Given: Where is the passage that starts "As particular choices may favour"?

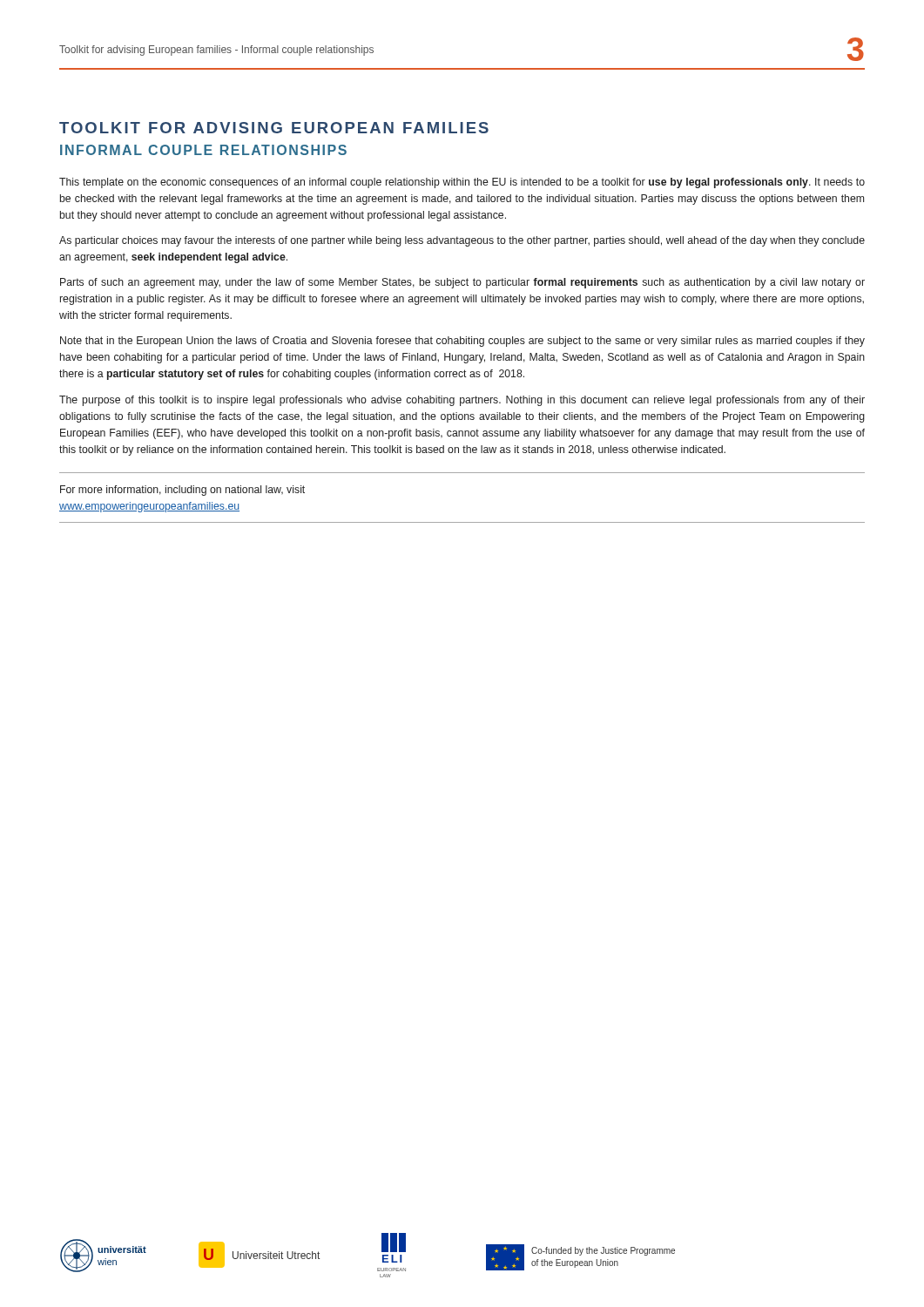Looking at the screenshot, I should tap(462, 249).
